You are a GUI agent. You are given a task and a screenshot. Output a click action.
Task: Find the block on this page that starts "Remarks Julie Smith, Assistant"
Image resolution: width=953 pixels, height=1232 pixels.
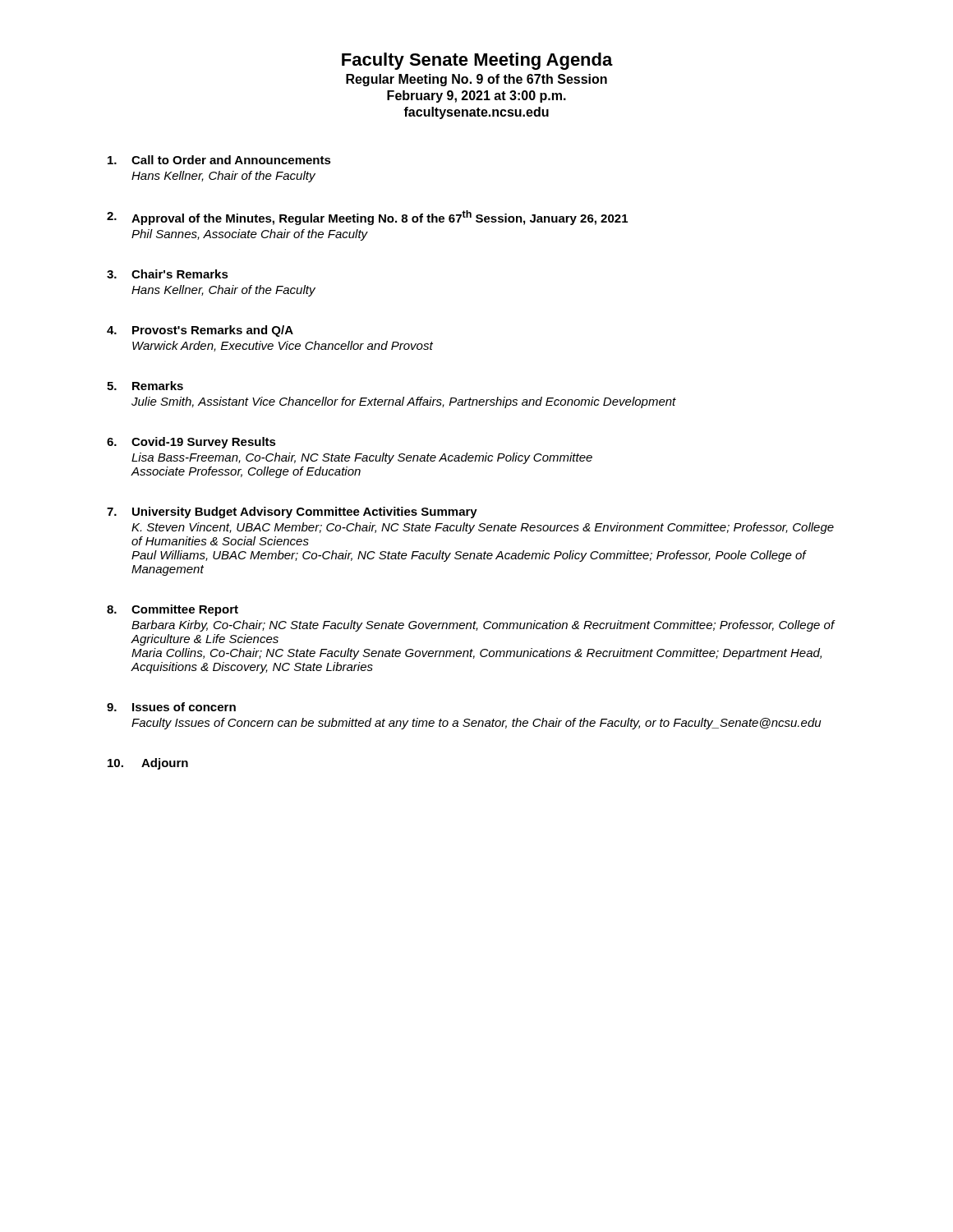click(x=489, y=393)
